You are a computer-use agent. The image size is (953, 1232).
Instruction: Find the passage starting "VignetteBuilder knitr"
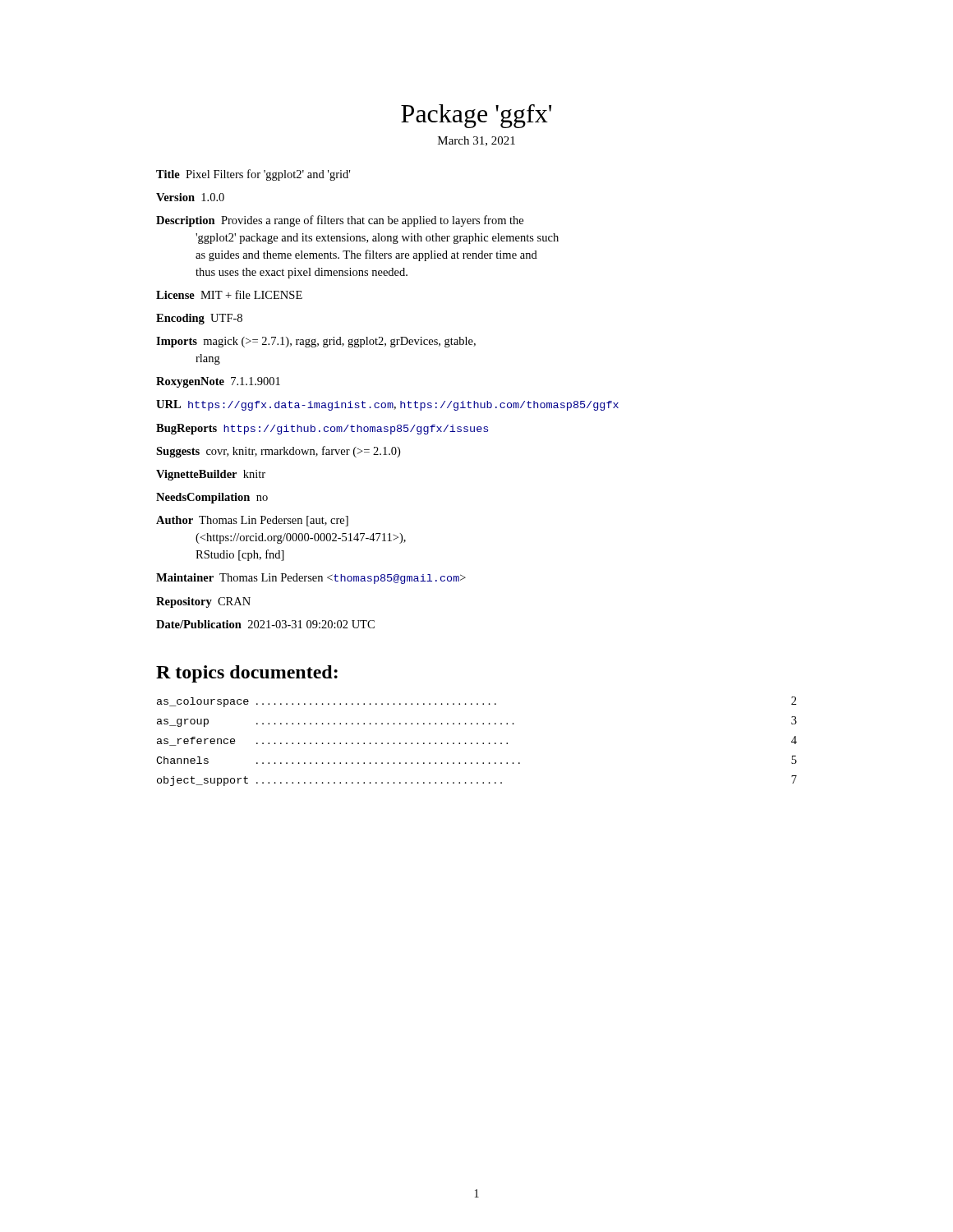coord(211,474)
